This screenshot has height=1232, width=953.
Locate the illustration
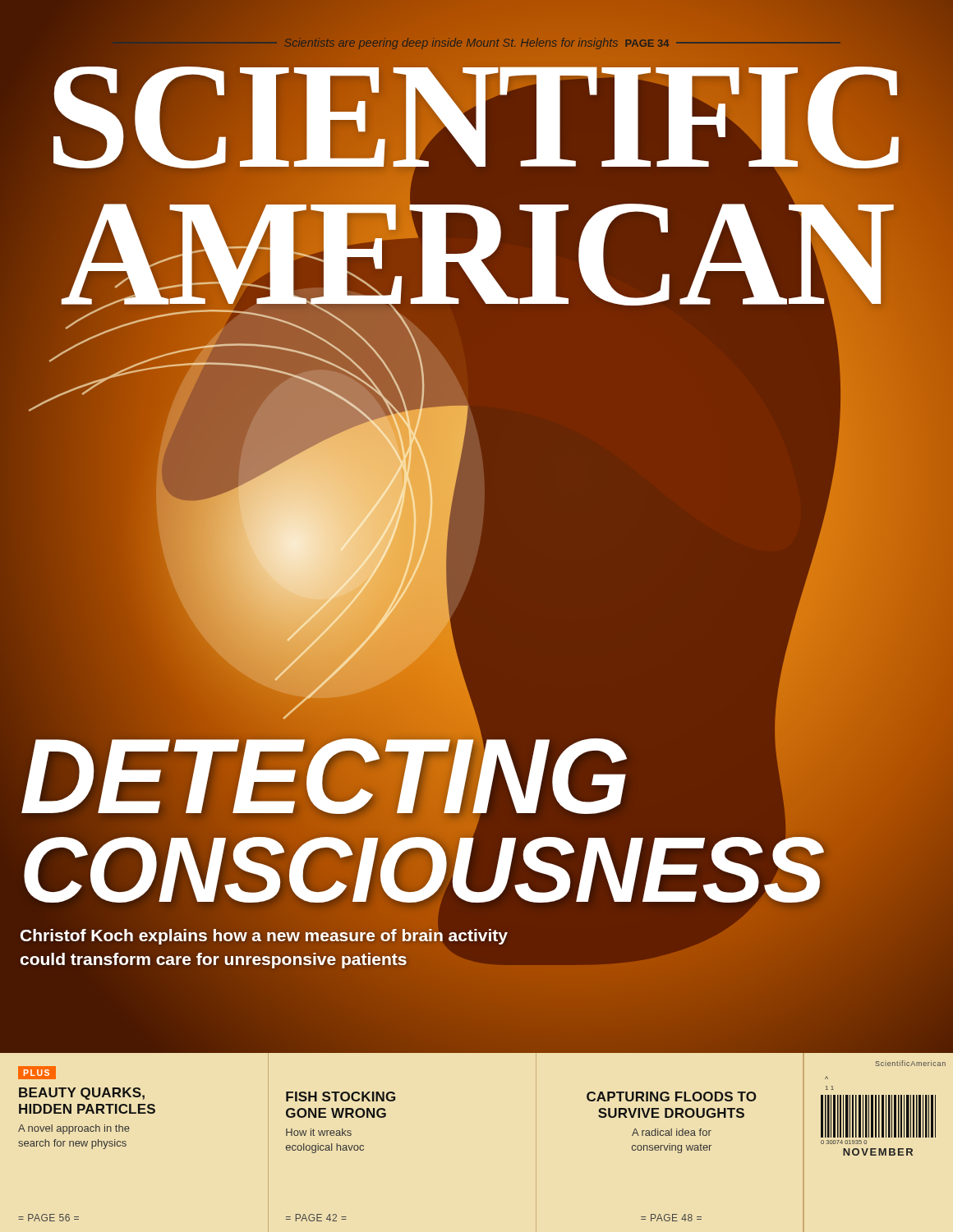[x=476, y=526]
